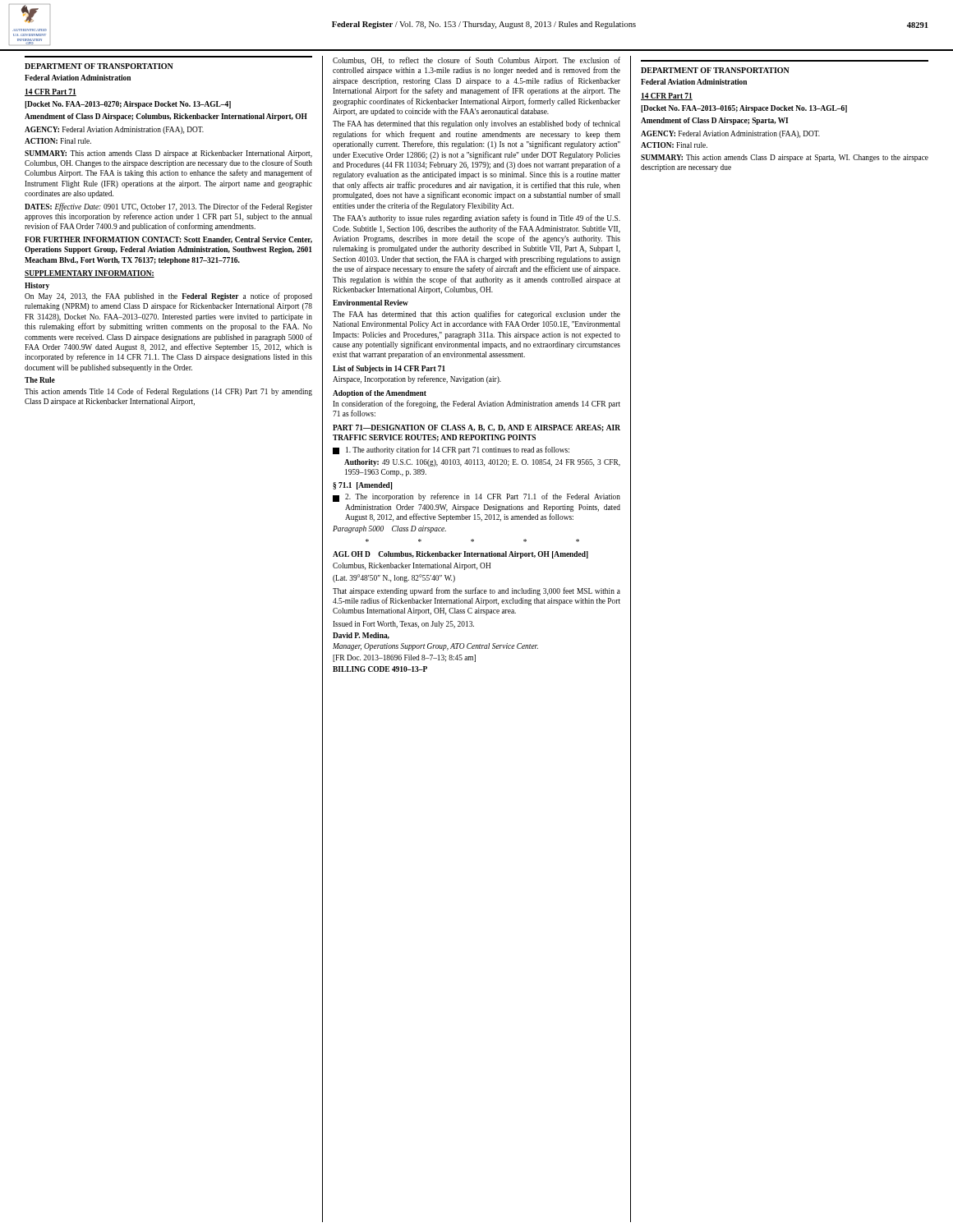Find the section header on this page that starts "PART 71—DESIGNATION OF"
The height and width of the screenshot is (1232, 953).
pyautogui.click(x=476, y=433)
